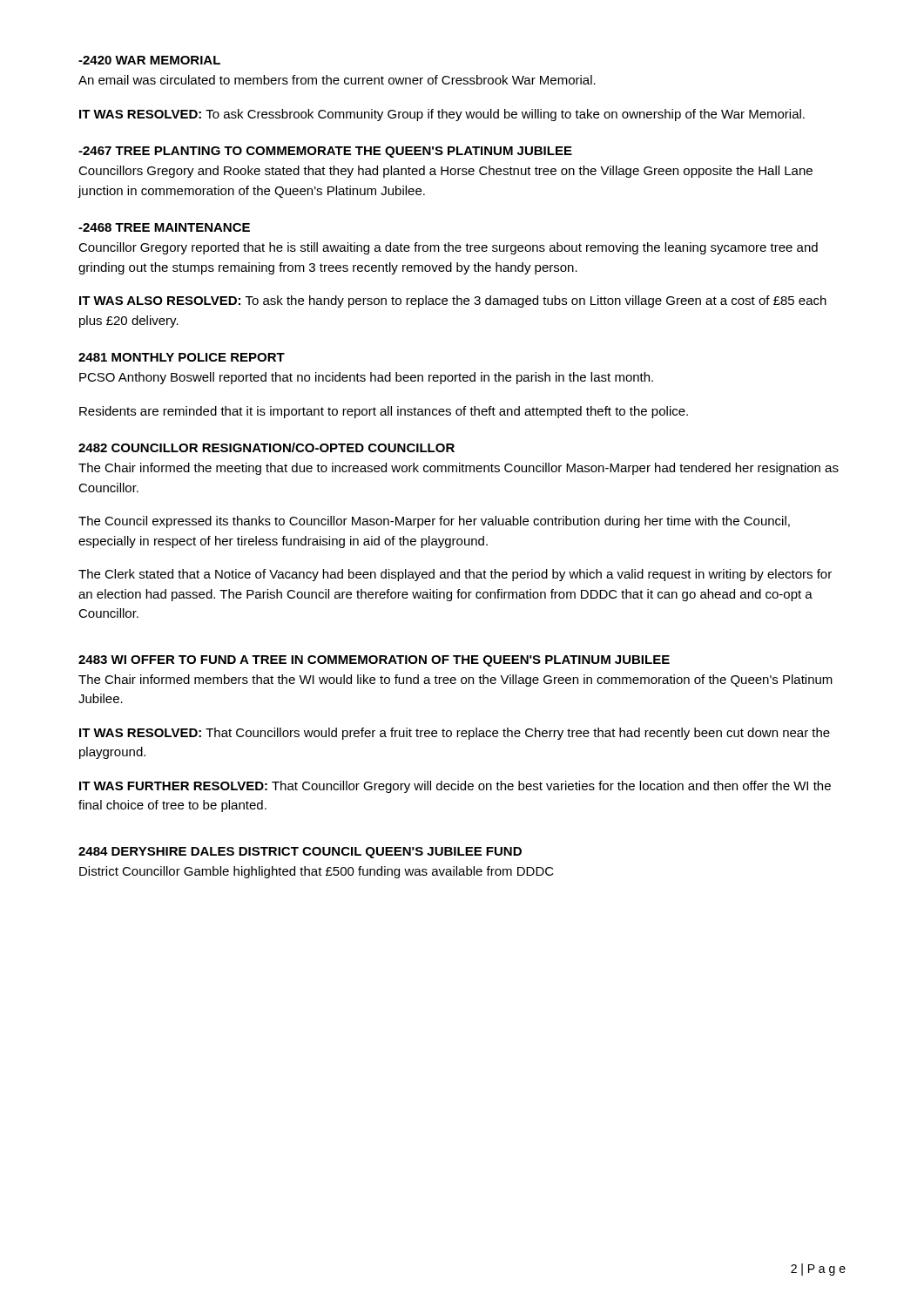Click the section header that begins "-2467 TREE PLANTING TO COMMEMORATE THE QUEEN'S"

pyautogui.click(x=325, y=150)
